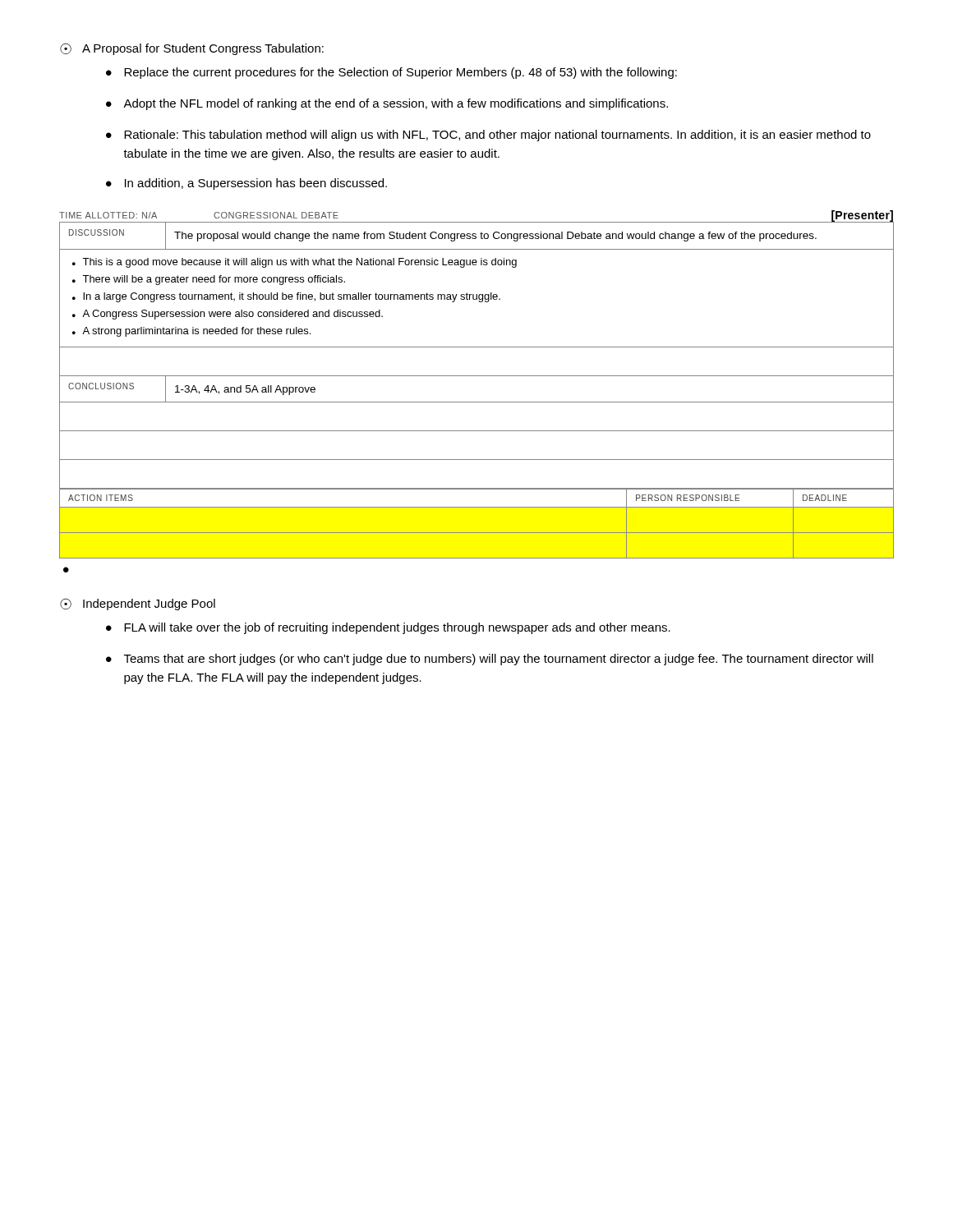Point to the block beginning "• Rationale: This tabulation method"
Screen dimensions: 1232x953
coord(499,144)
